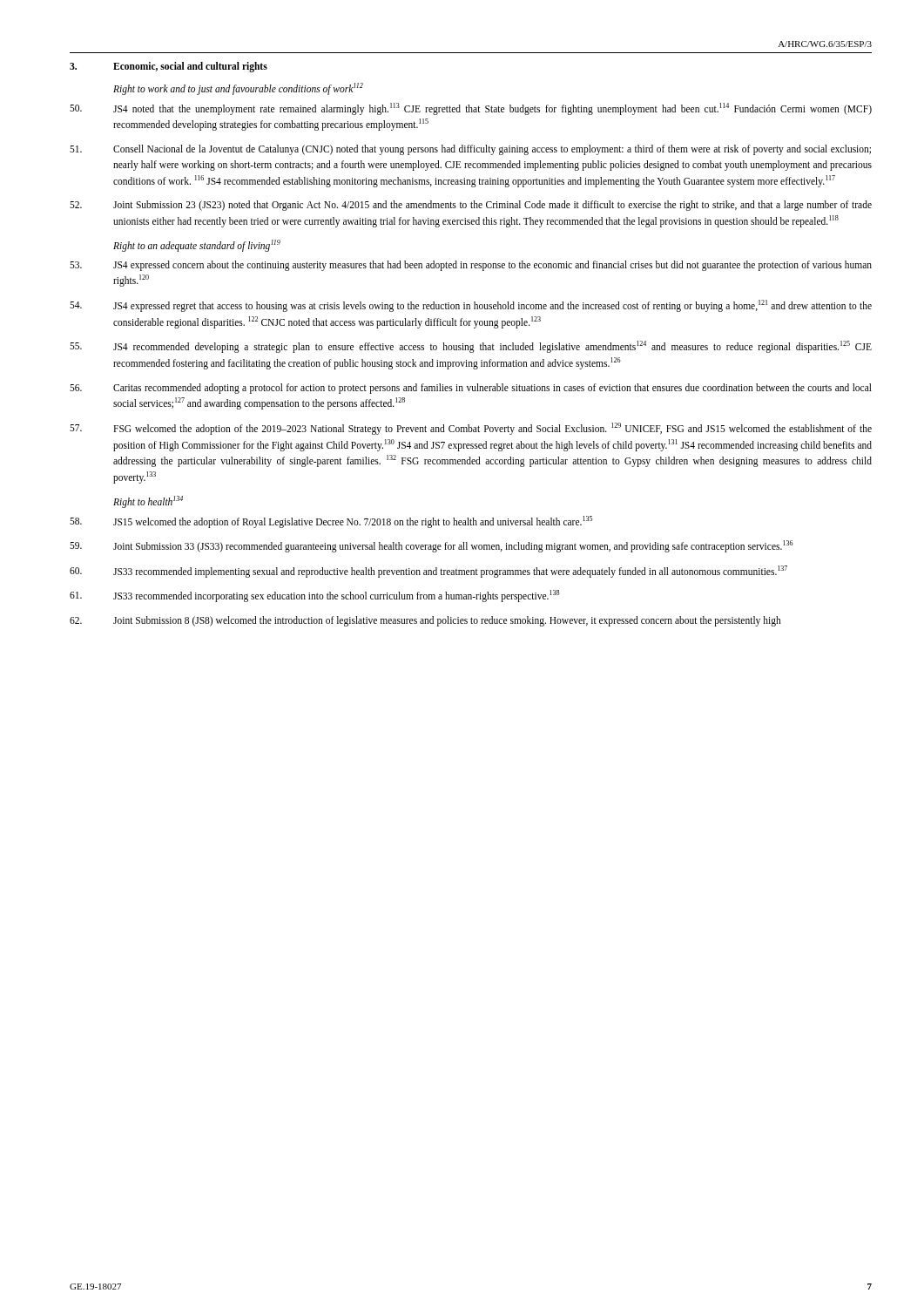Locate the text block that says "Caritas recommended adopting a protocol"
924x1307 pixels.
(471, 396)
